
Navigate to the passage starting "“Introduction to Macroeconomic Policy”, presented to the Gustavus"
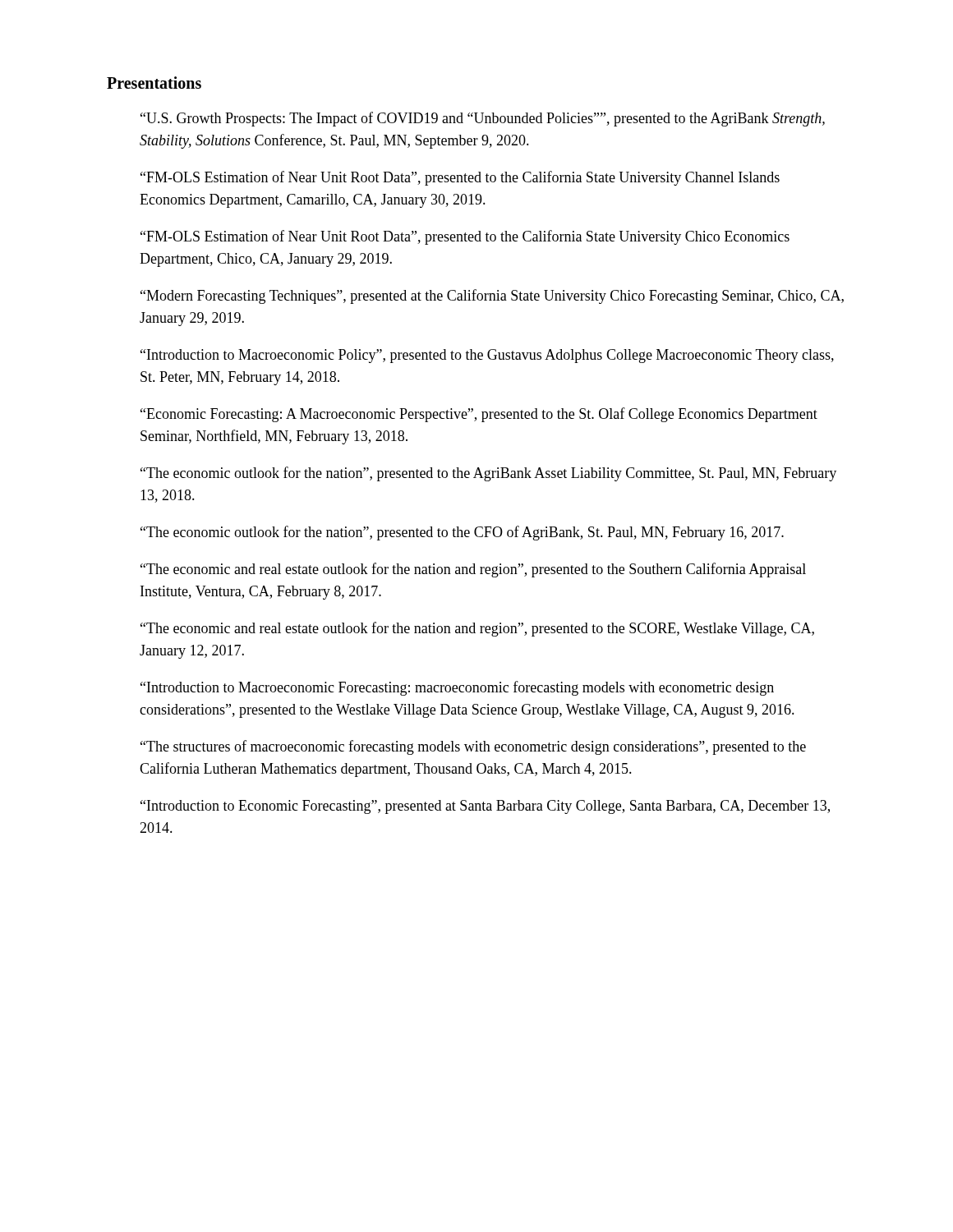pos(487,366)
